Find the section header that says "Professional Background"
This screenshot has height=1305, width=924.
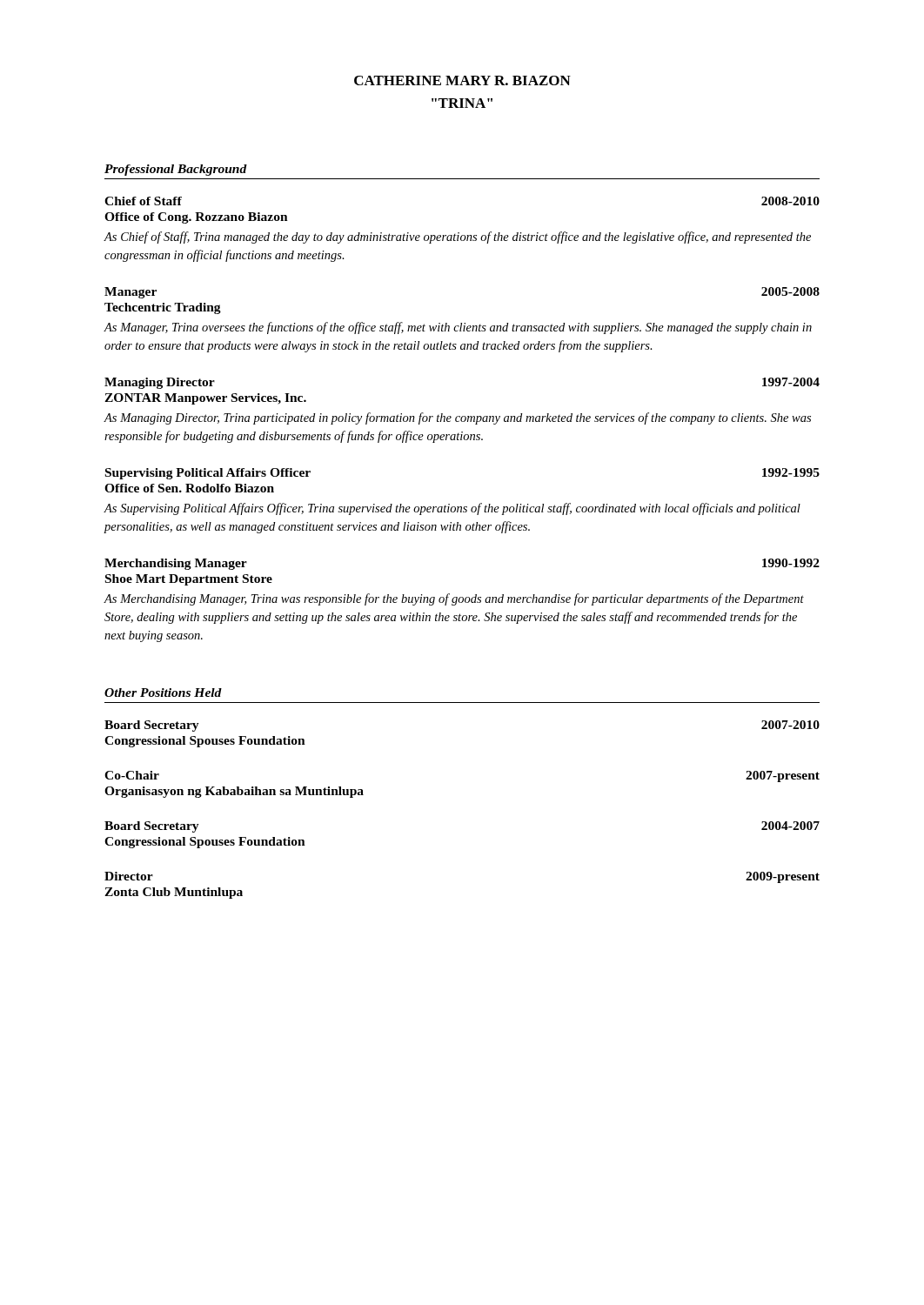[462, 170]
